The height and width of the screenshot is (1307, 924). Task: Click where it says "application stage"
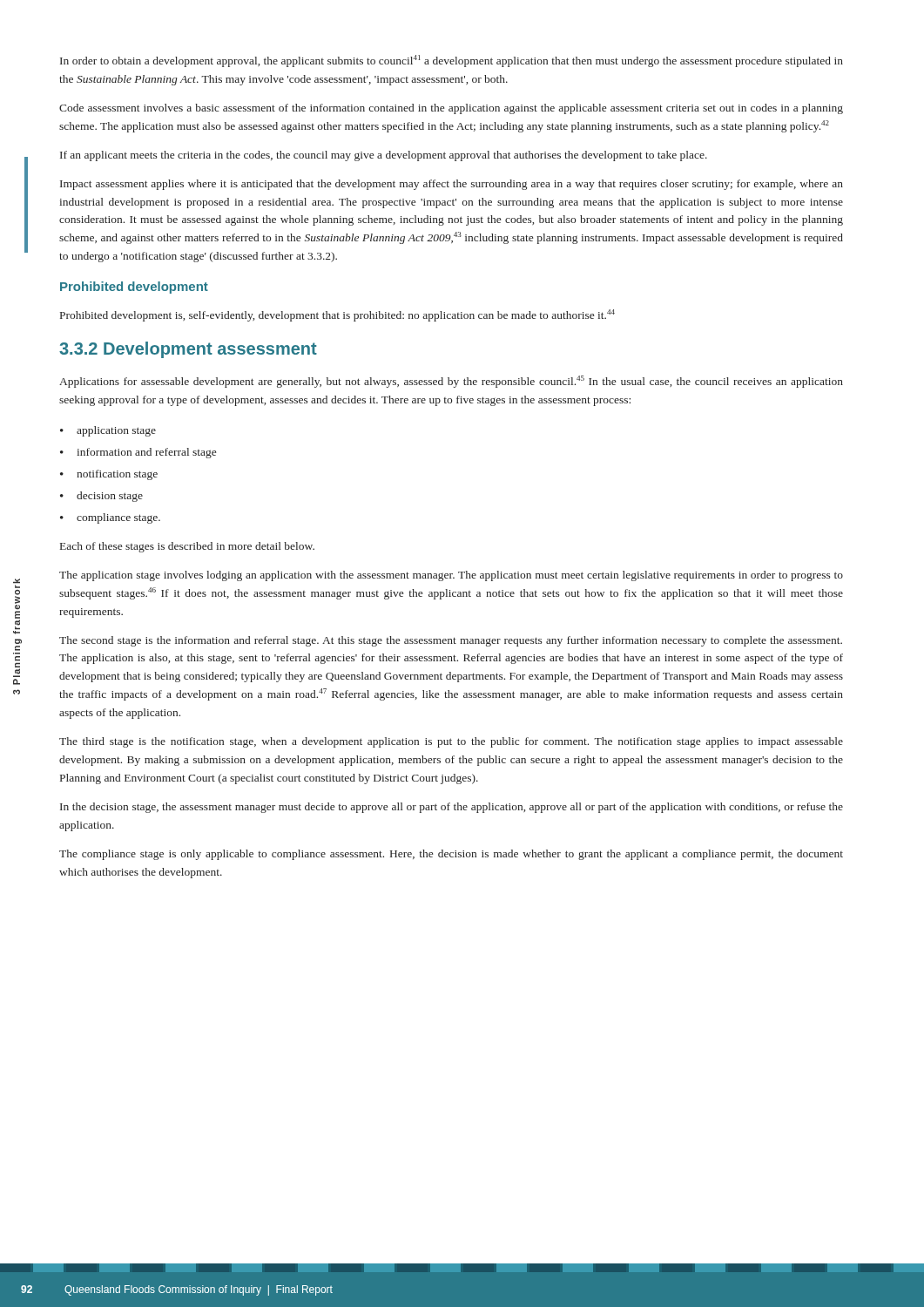[x=116, y=430]
